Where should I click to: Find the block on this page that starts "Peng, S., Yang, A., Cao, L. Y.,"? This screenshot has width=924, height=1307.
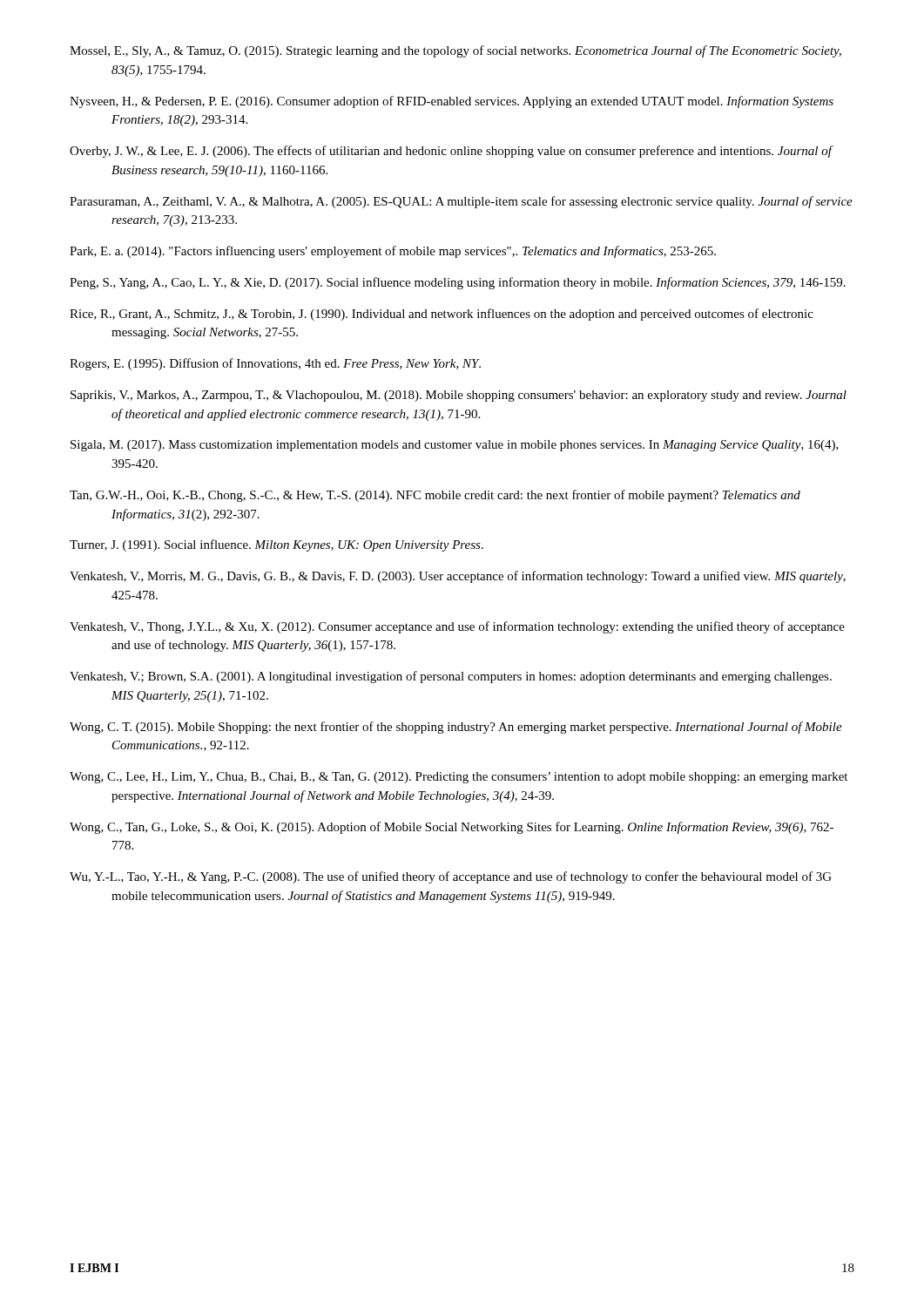pyautogui.click(x=458, y=282)
